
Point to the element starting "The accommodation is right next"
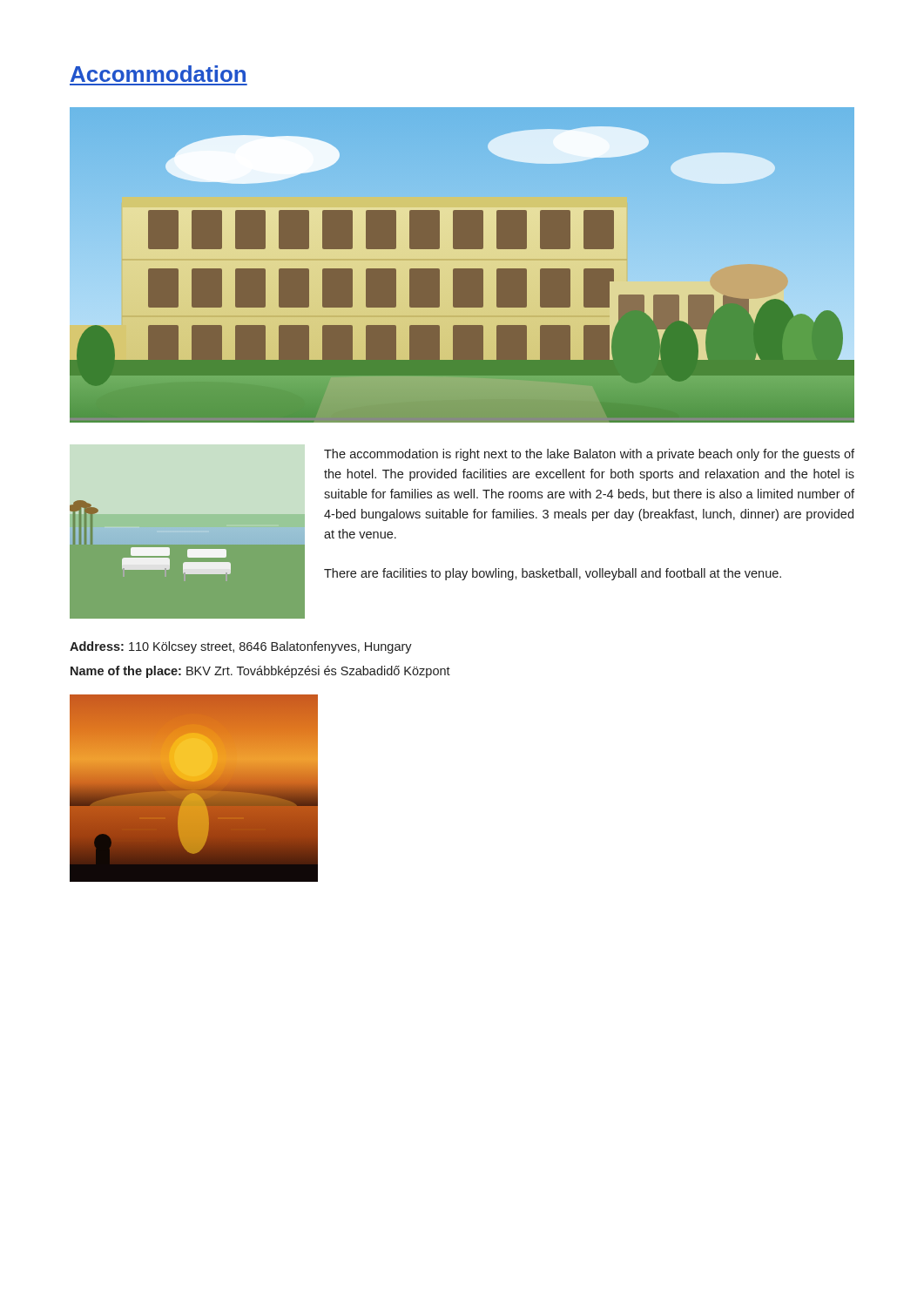[x=589, y=514]
